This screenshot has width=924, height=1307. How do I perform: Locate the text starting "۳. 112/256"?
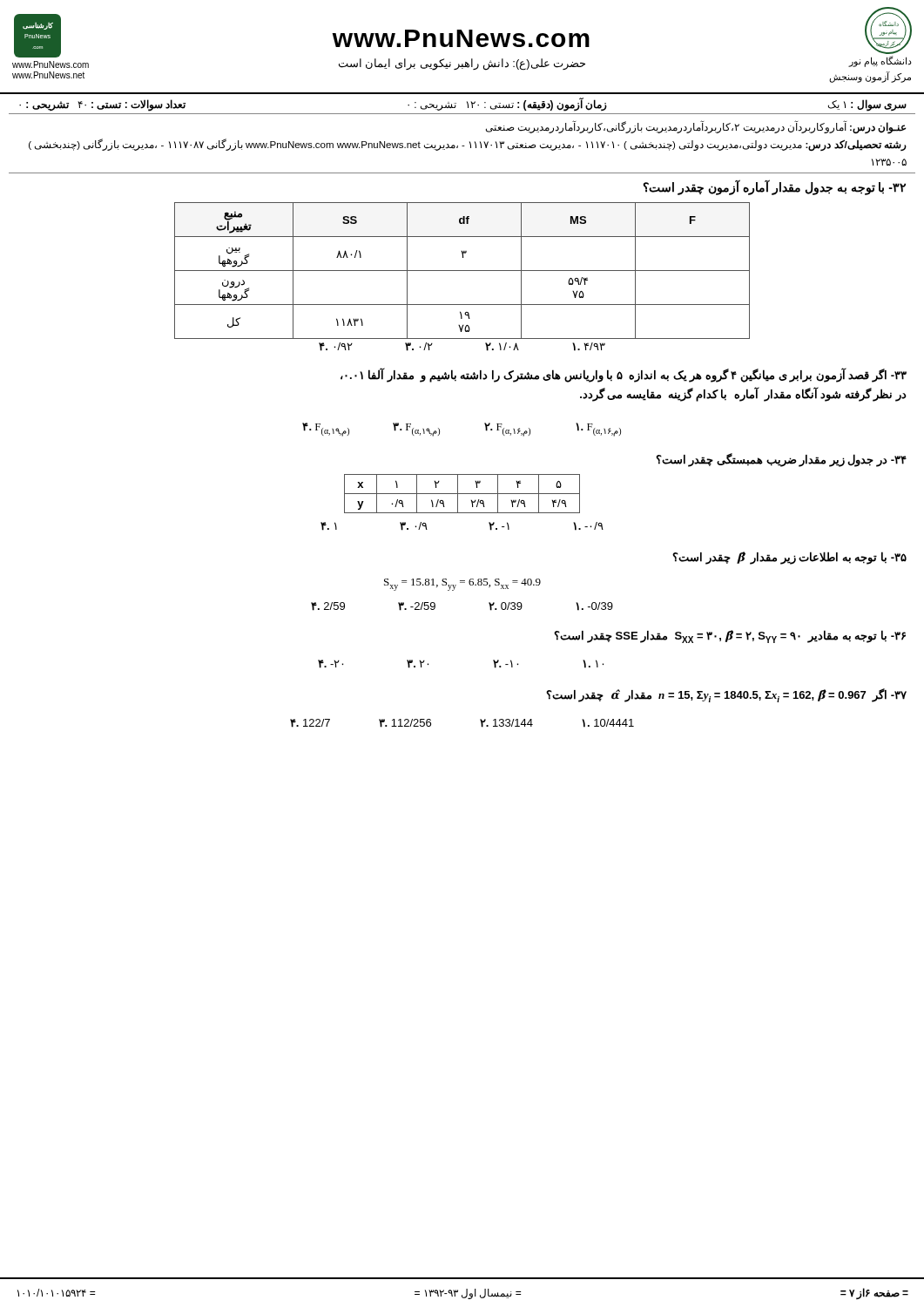(x=405, y=723)
